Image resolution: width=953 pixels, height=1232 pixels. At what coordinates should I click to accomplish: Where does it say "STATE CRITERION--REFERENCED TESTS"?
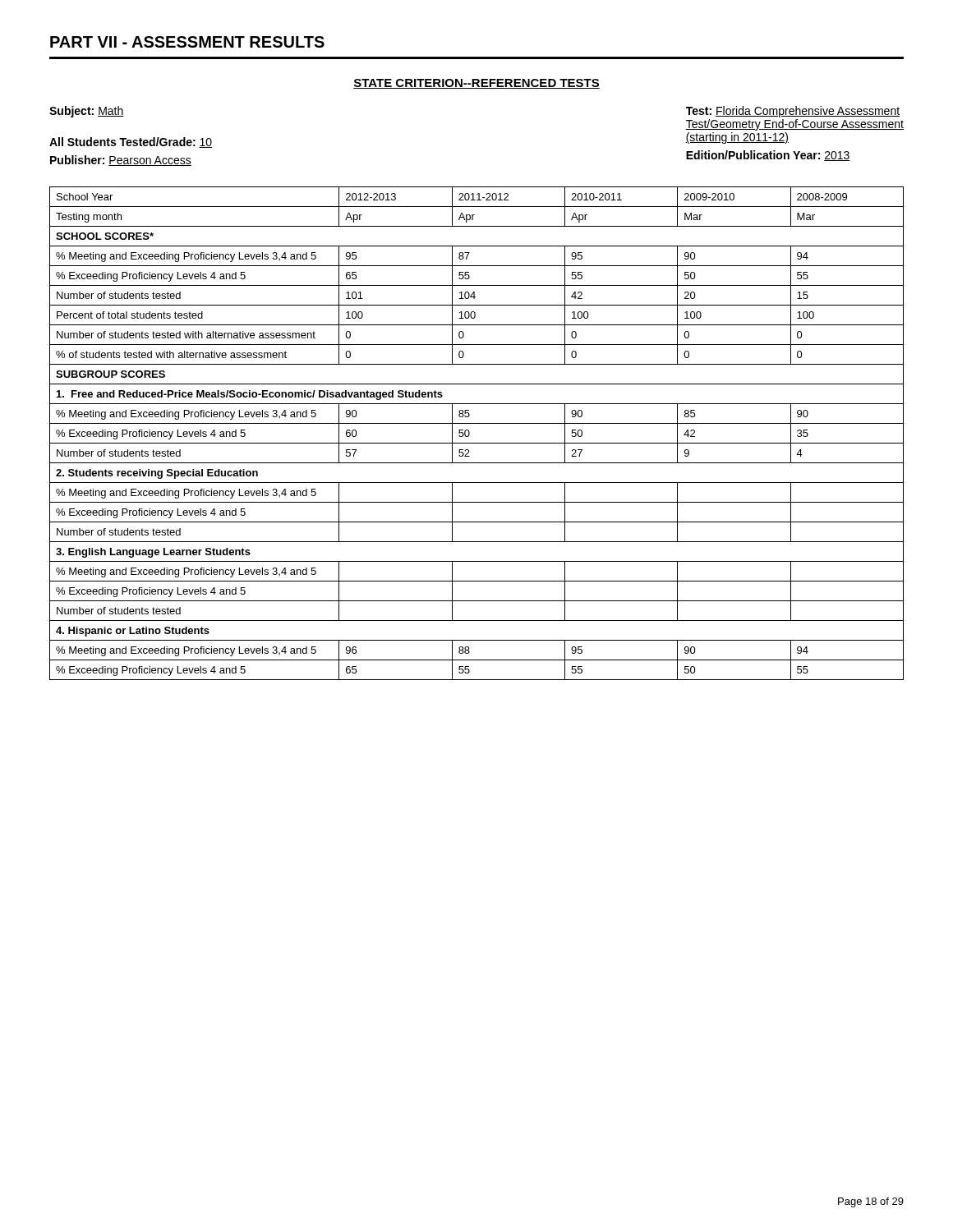476,83
